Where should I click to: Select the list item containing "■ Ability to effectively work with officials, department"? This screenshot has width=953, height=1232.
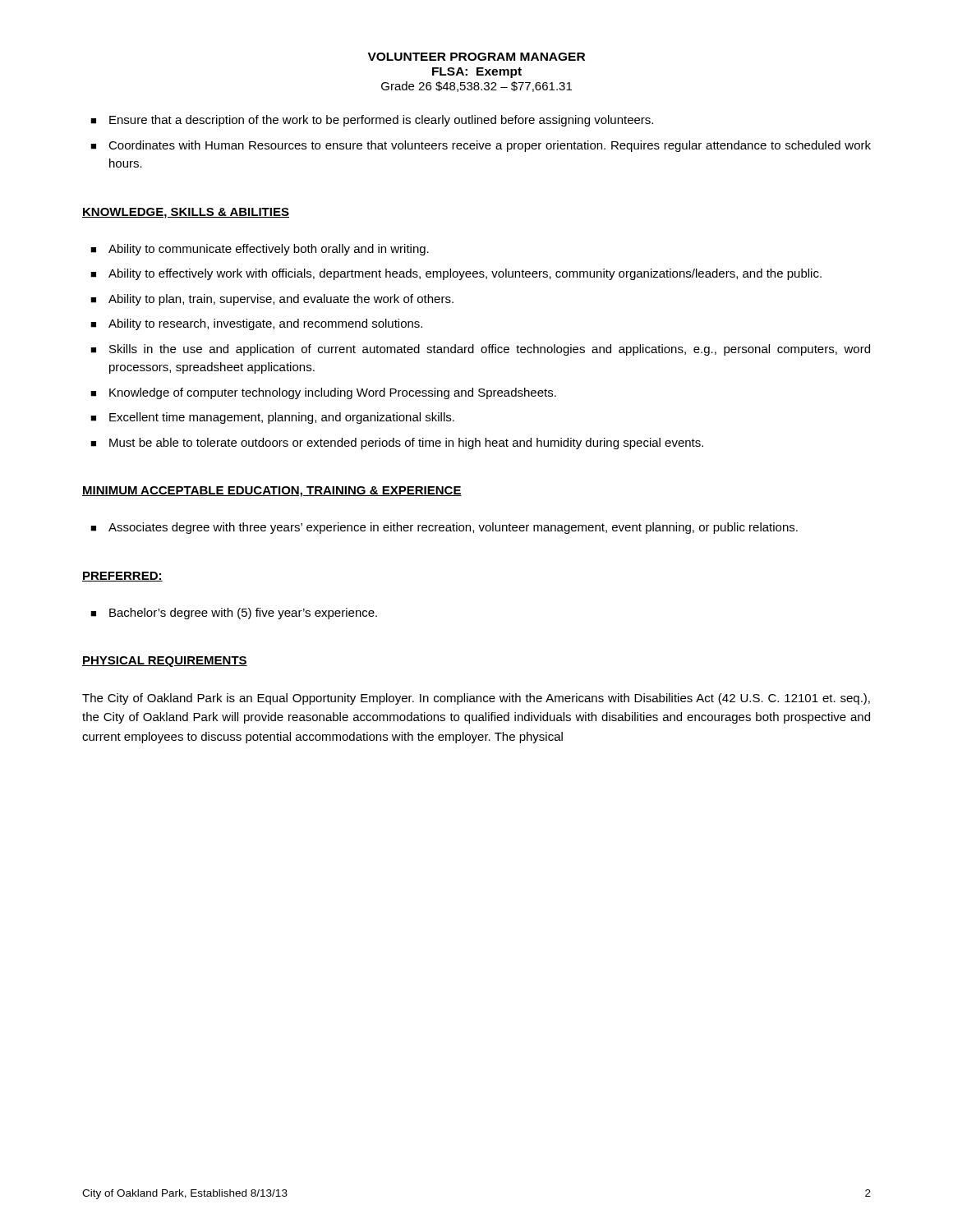(481, 274)
